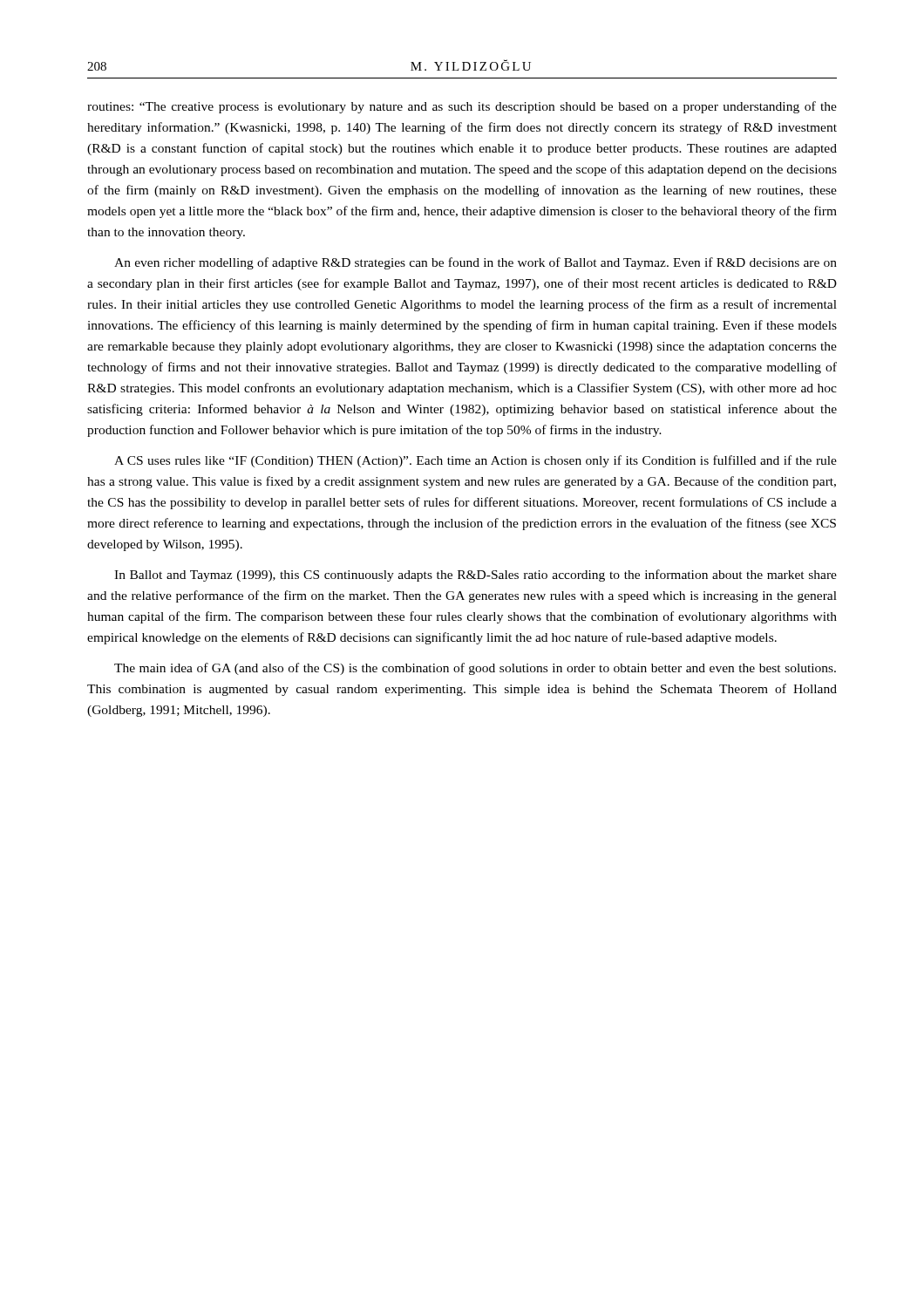Point to the block beginning "routines: “The creative process is"
The image size is (924, 1308).
click(462, 169)
